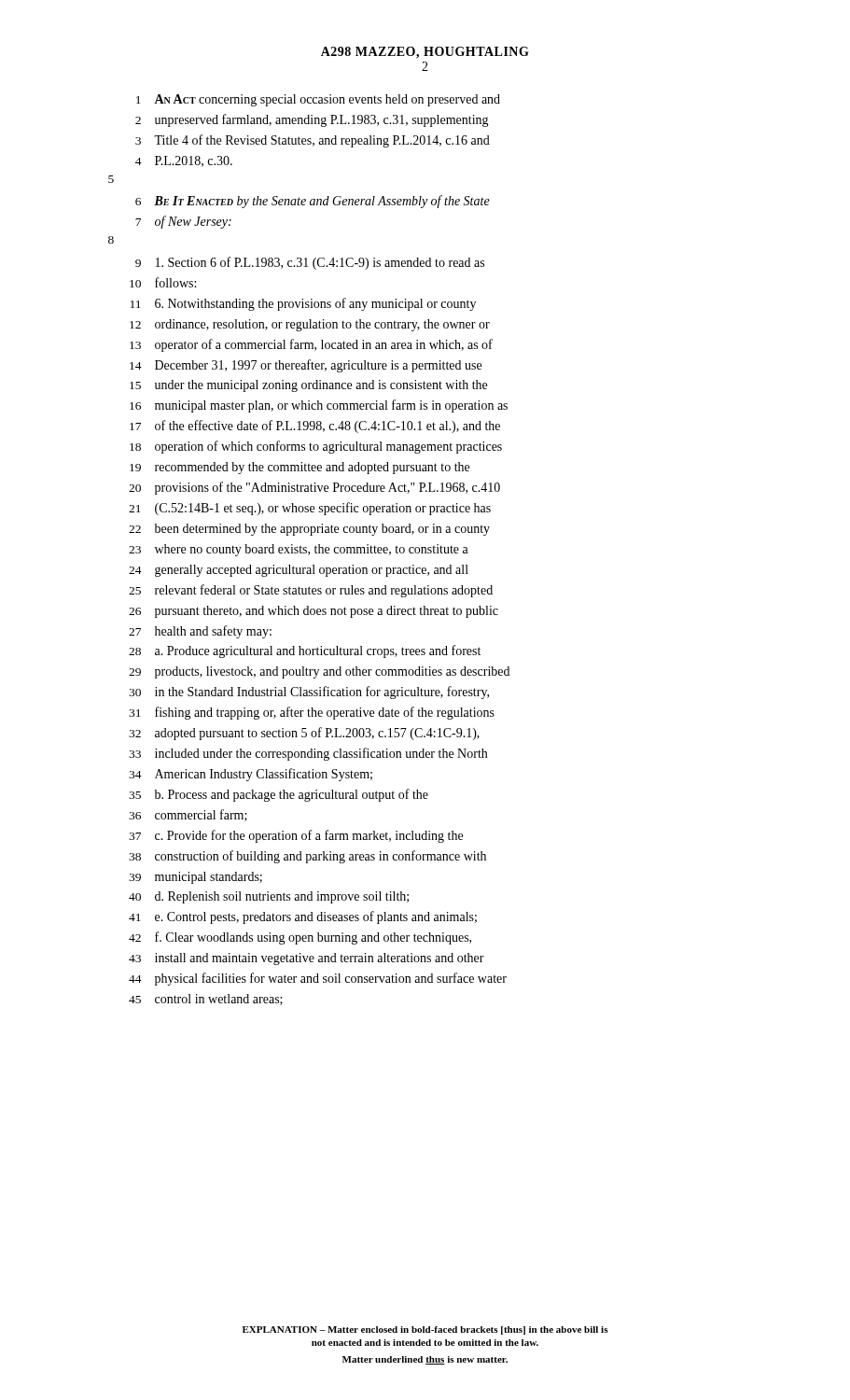Select the element starting "6Be It Enacted by the"
Screen dimensions: 1400x850
tap(313, 202)
